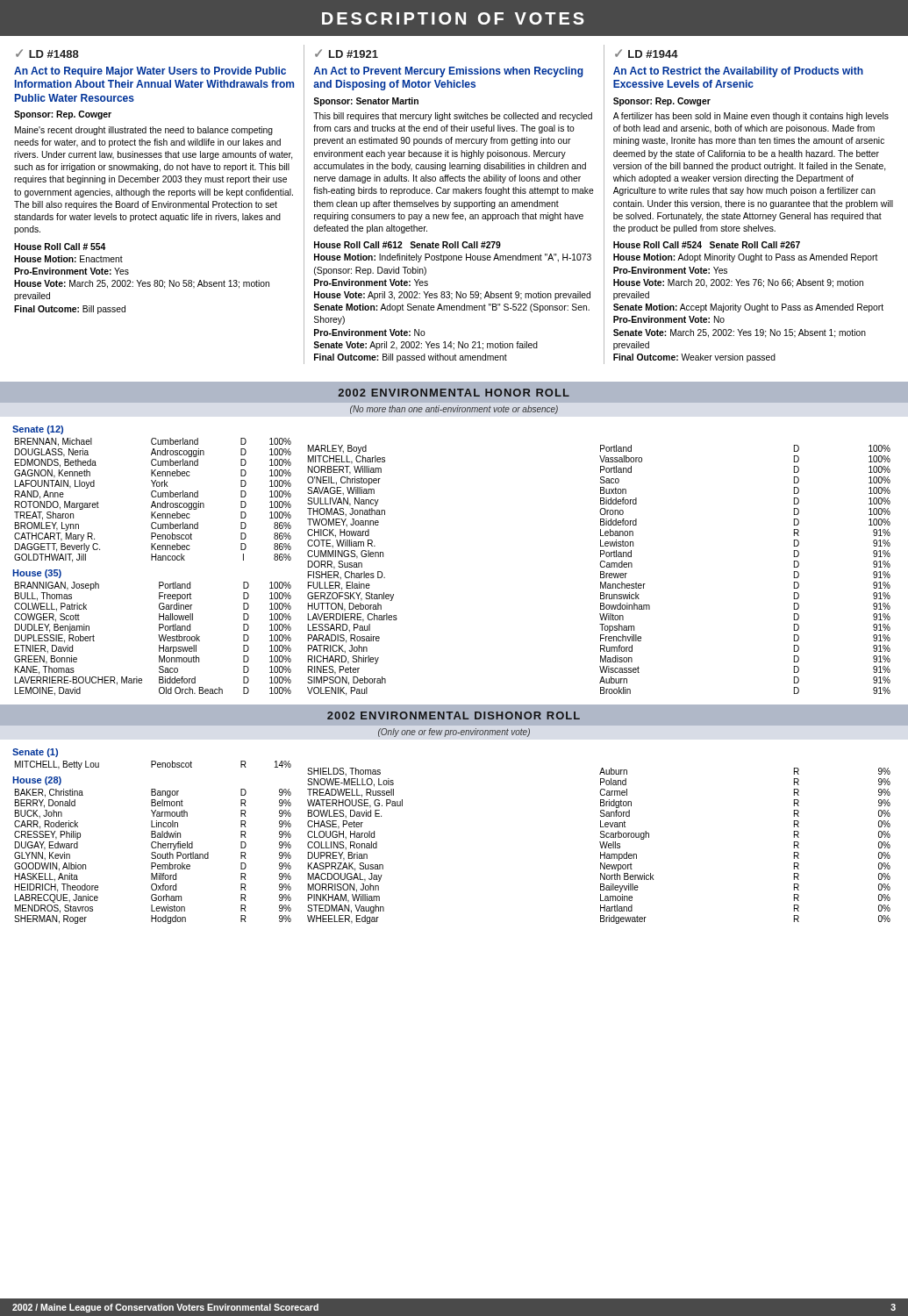The height and width of the screenshot is (1316, 908).
Task: Find the element starting "(Only one or few pro-environment"
Action: [x=454, y=732]
